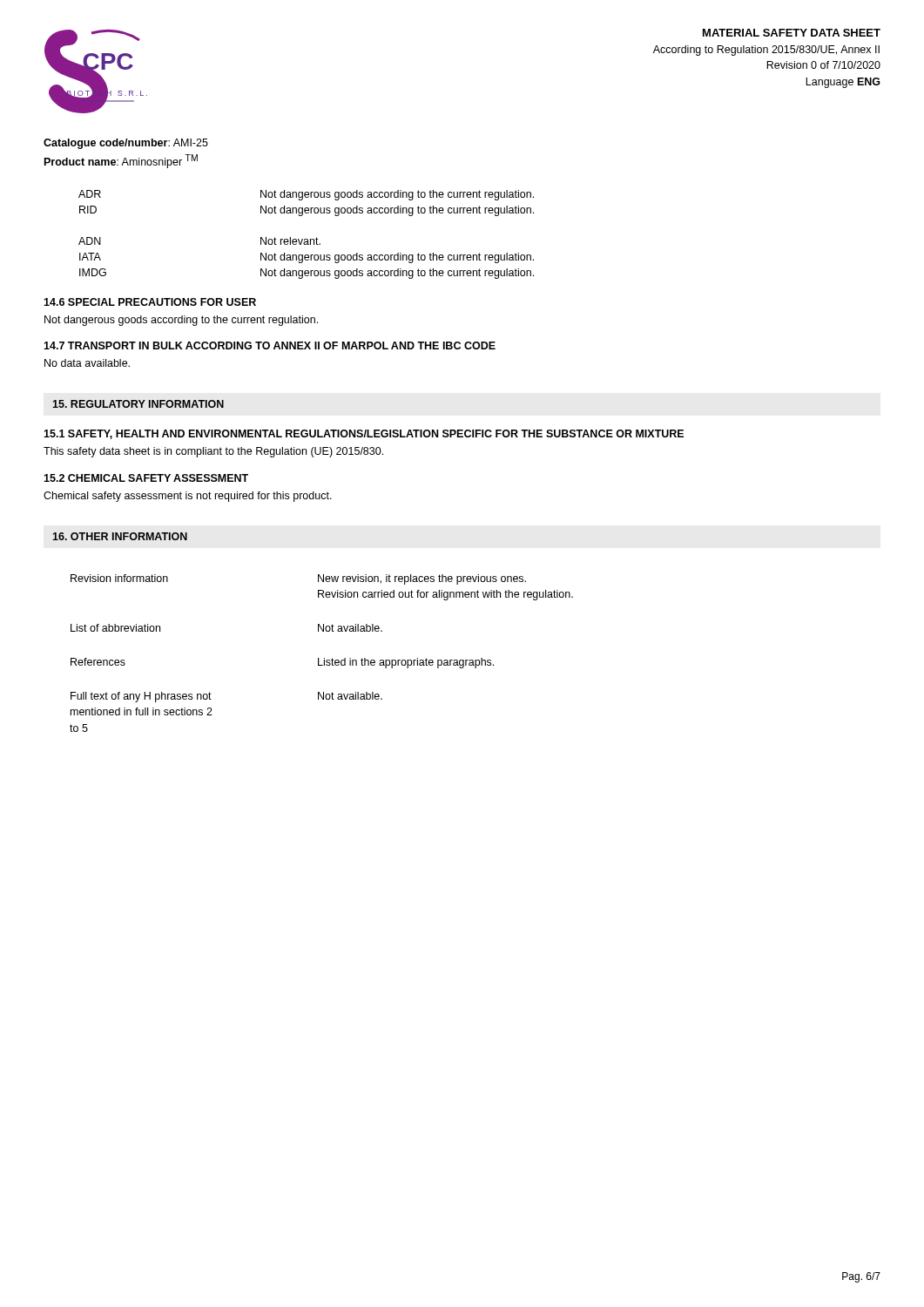Where does it say "Revision information"?

119,578
